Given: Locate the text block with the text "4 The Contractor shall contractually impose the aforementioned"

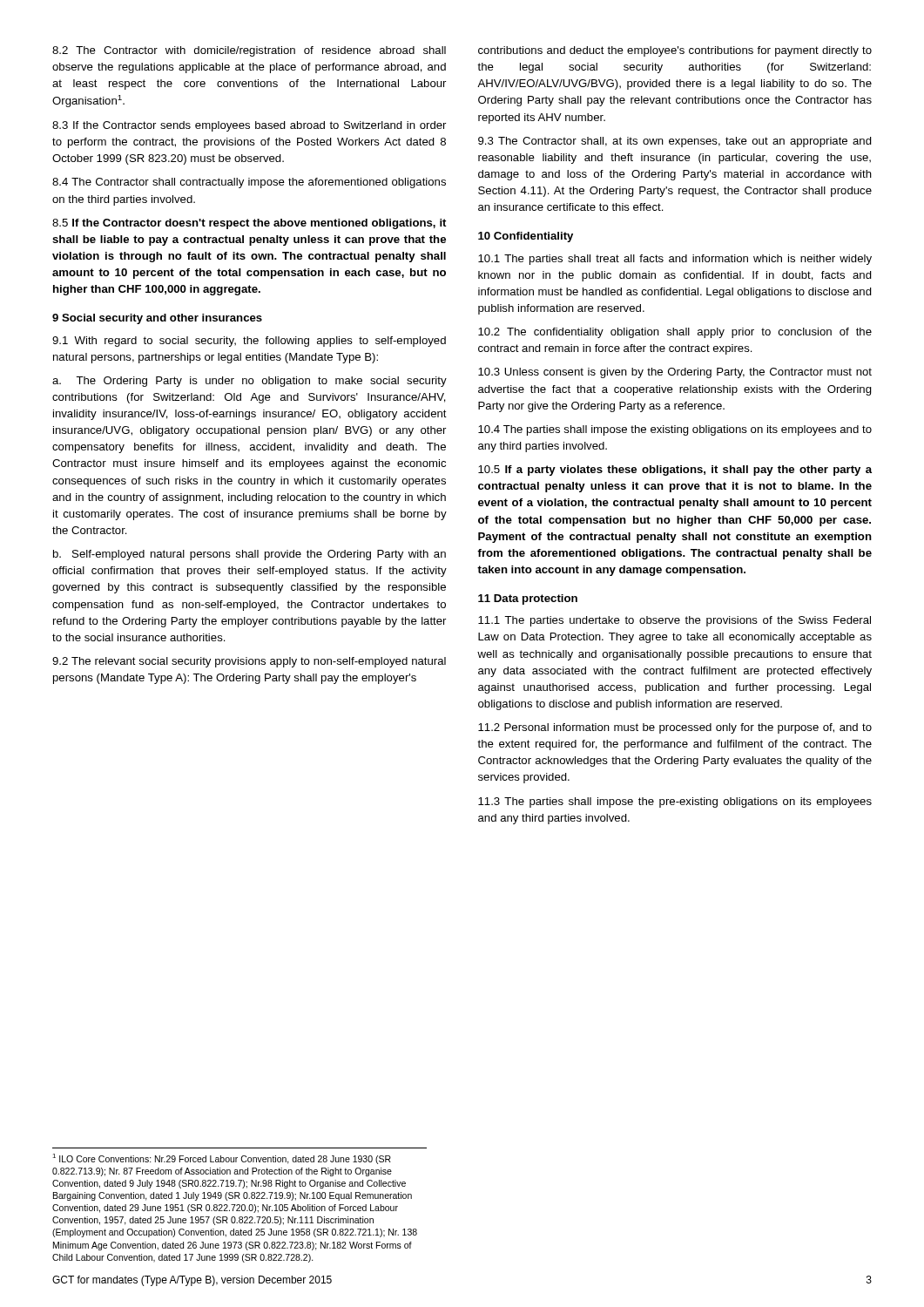Looking at the screenshot, I should click(249, 190).
